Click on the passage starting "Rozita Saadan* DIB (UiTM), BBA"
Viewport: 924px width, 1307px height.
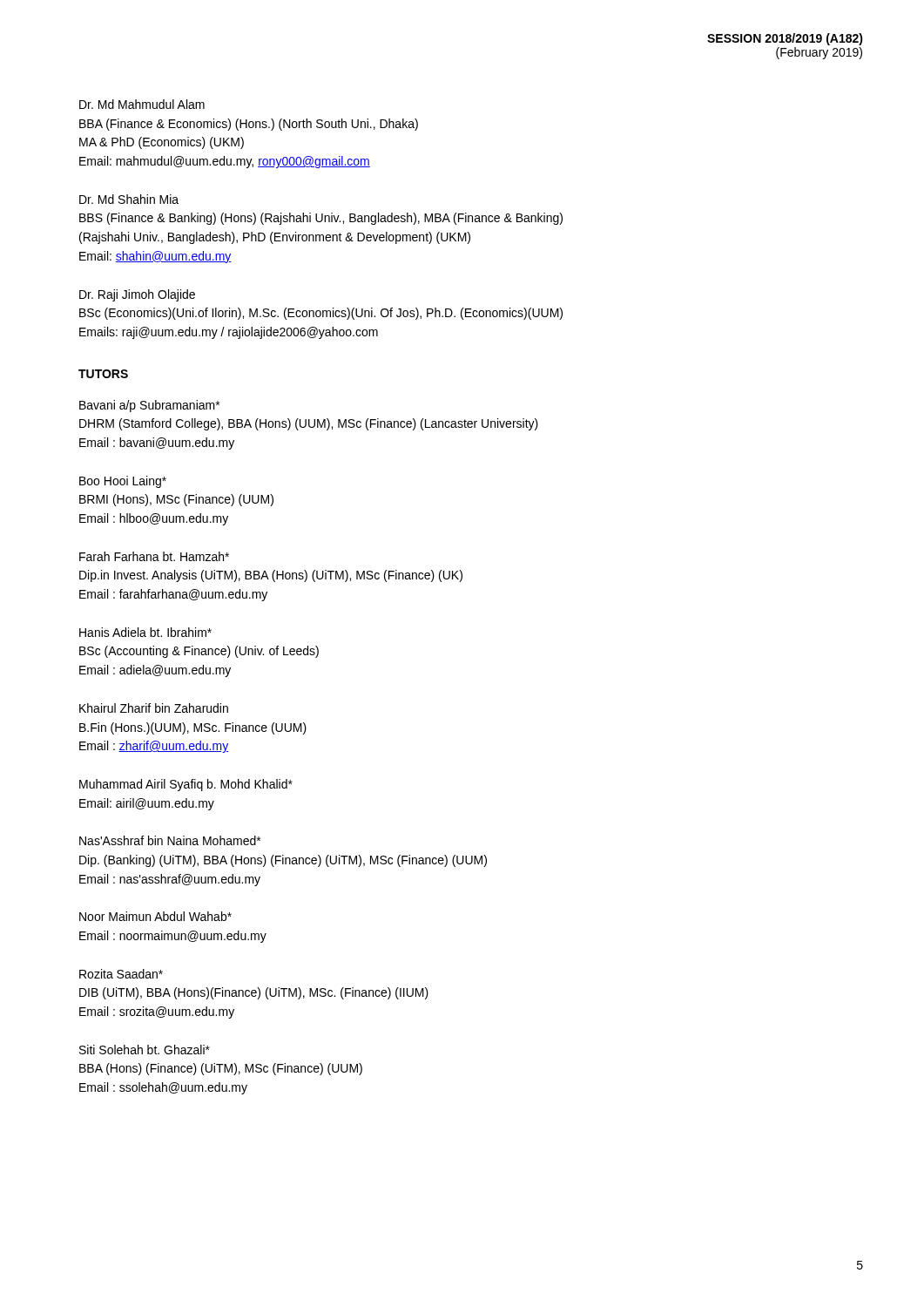[253, 993]
